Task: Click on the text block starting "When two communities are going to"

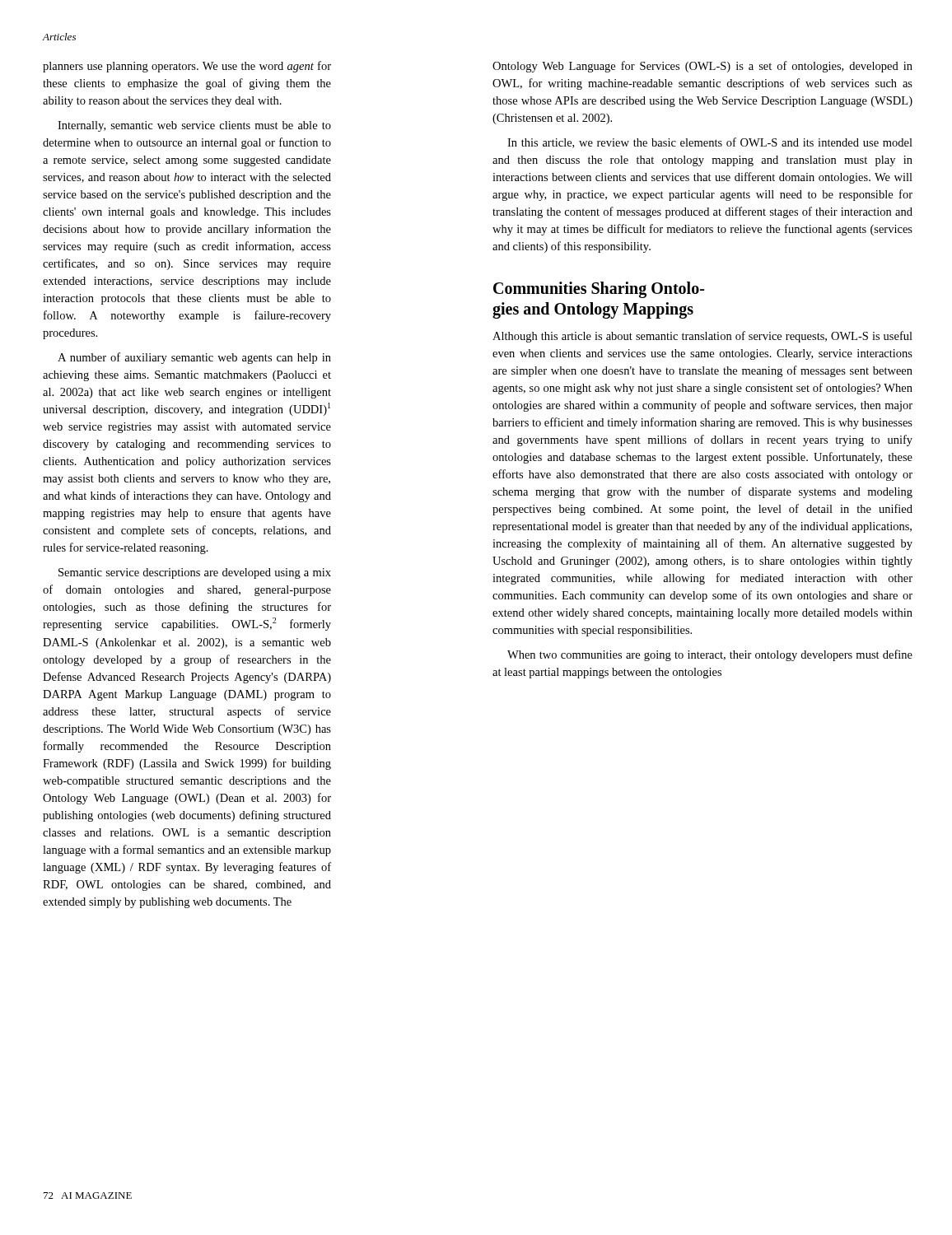Action: click(702, 664)
